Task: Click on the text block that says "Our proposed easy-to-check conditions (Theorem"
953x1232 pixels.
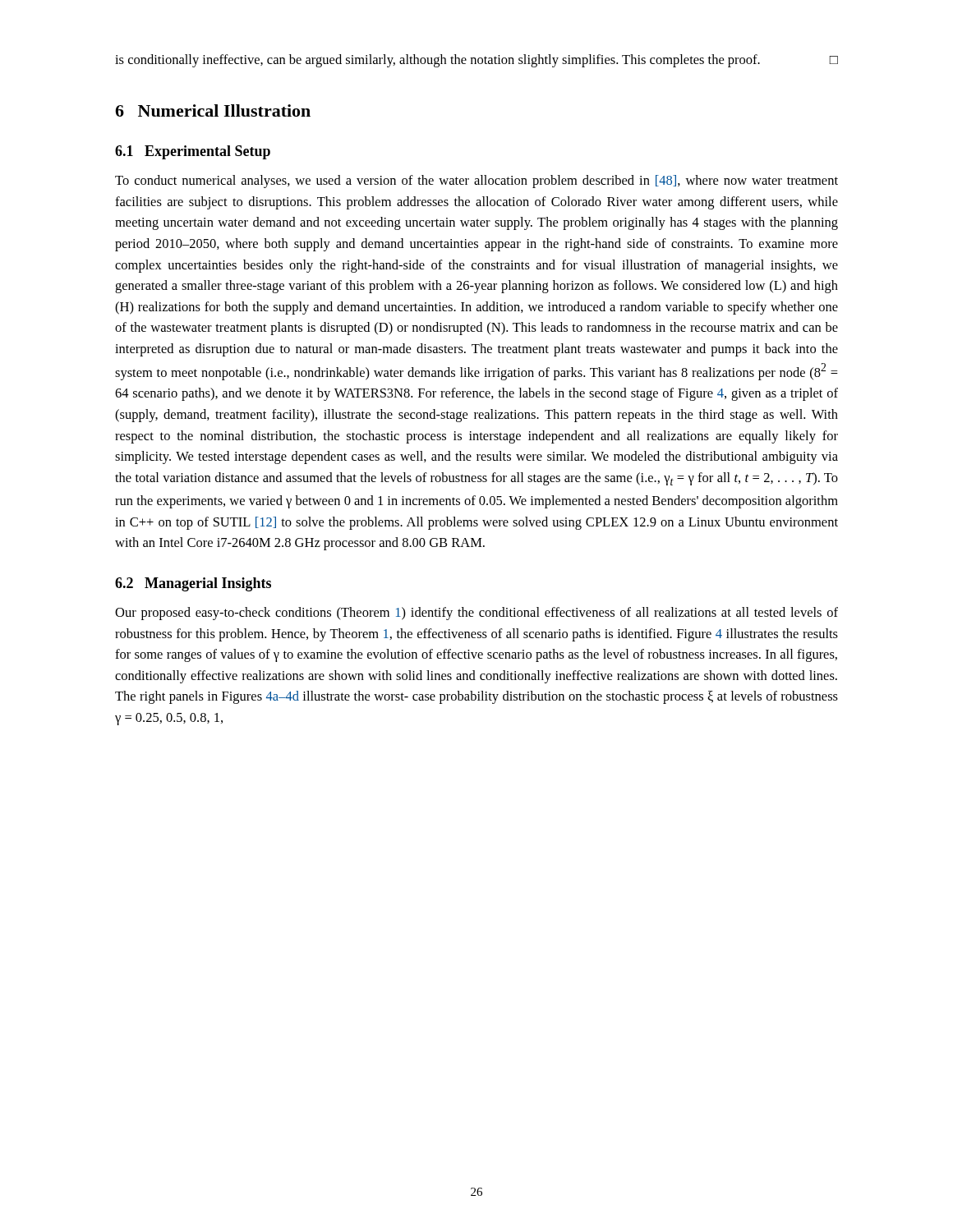Action: (x=476, y=665)
